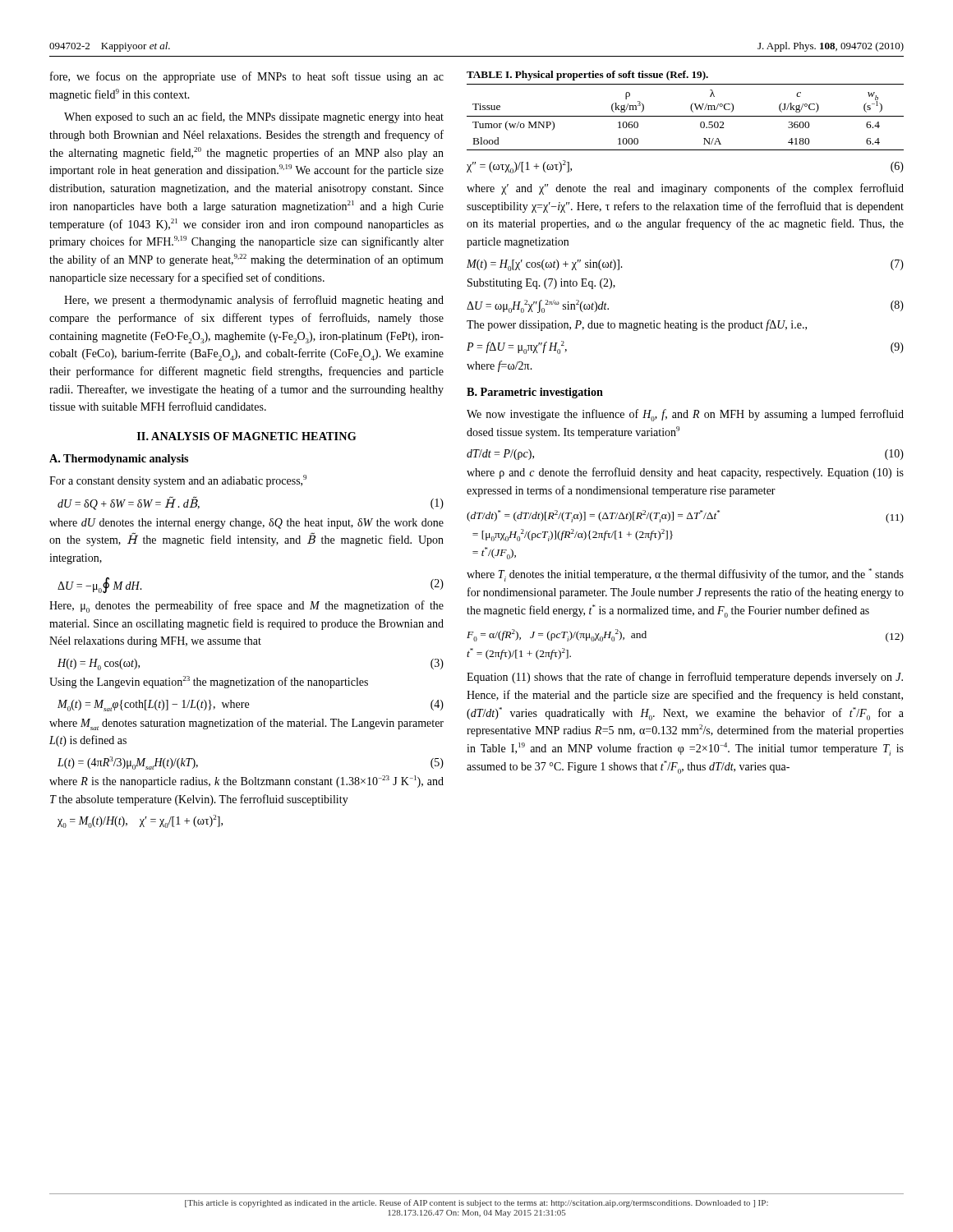Image resolution: width=953 pixels, height=1232 pixels.
Task: Locate the section header with the text "B. Parametric investigation"
Action: [x=535, y=392]
